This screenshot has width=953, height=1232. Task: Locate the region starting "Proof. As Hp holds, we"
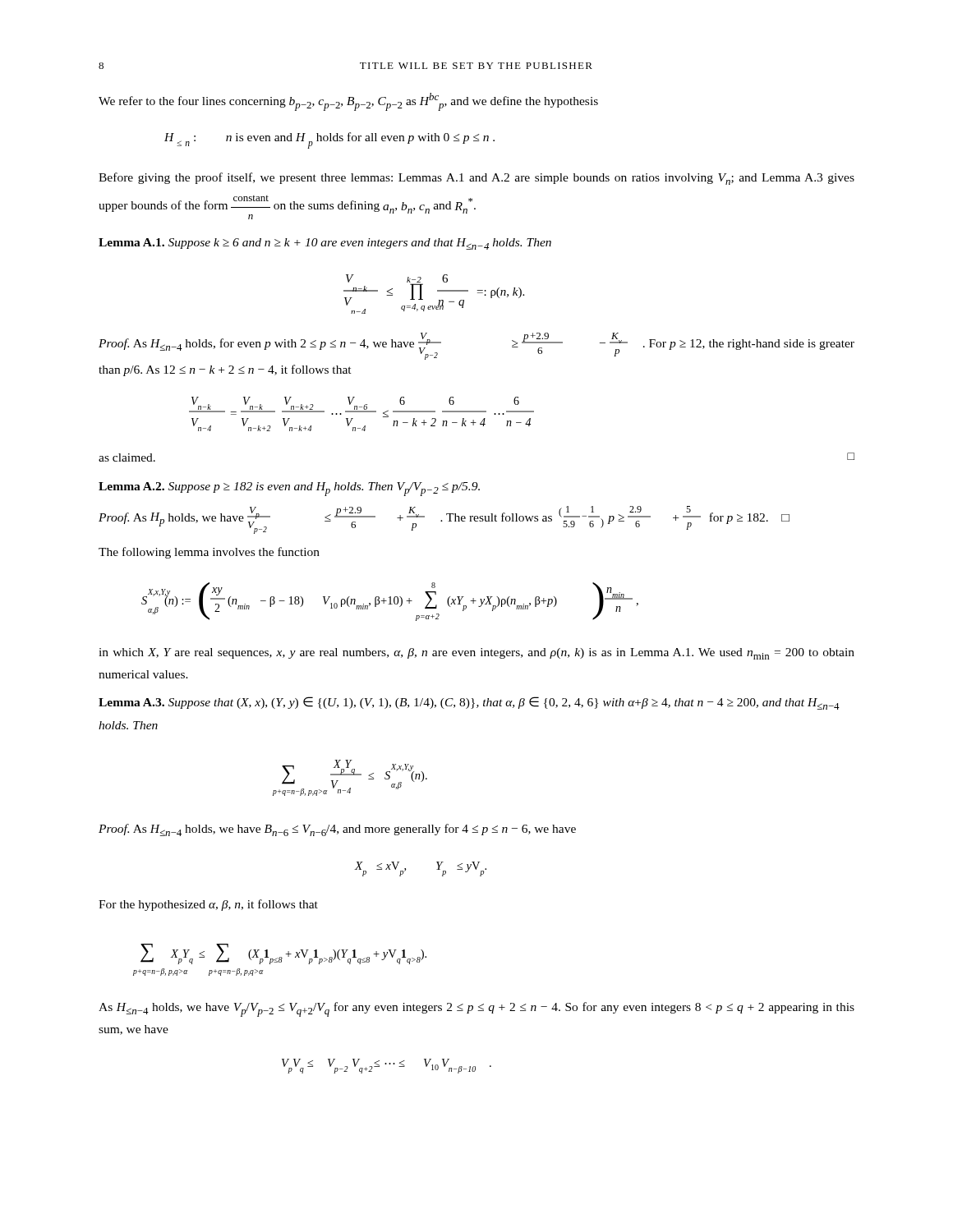tap(444, 518)
